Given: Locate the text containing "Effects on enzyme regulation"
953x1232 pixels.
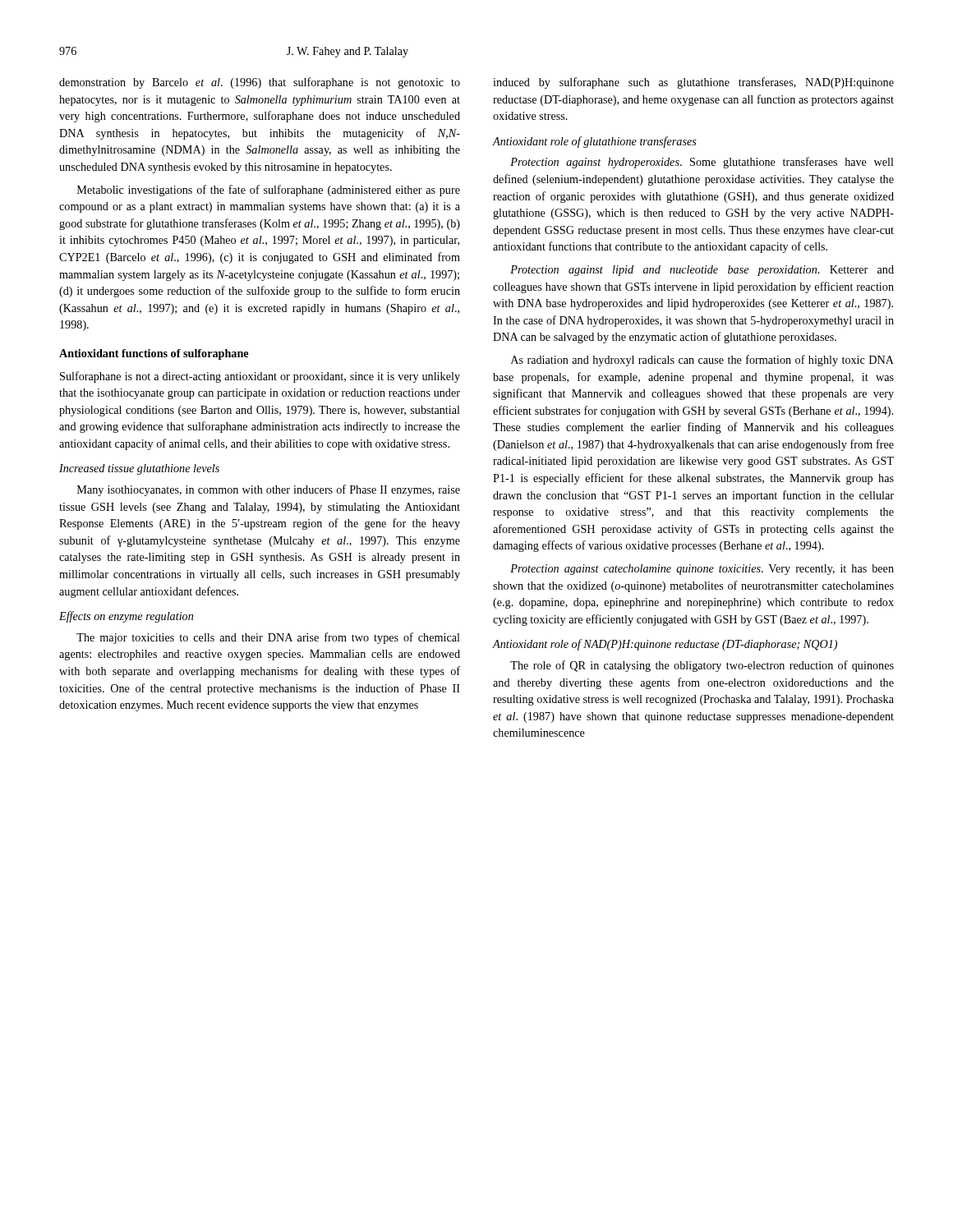Looking at the screenshot, I should point(126,617).
